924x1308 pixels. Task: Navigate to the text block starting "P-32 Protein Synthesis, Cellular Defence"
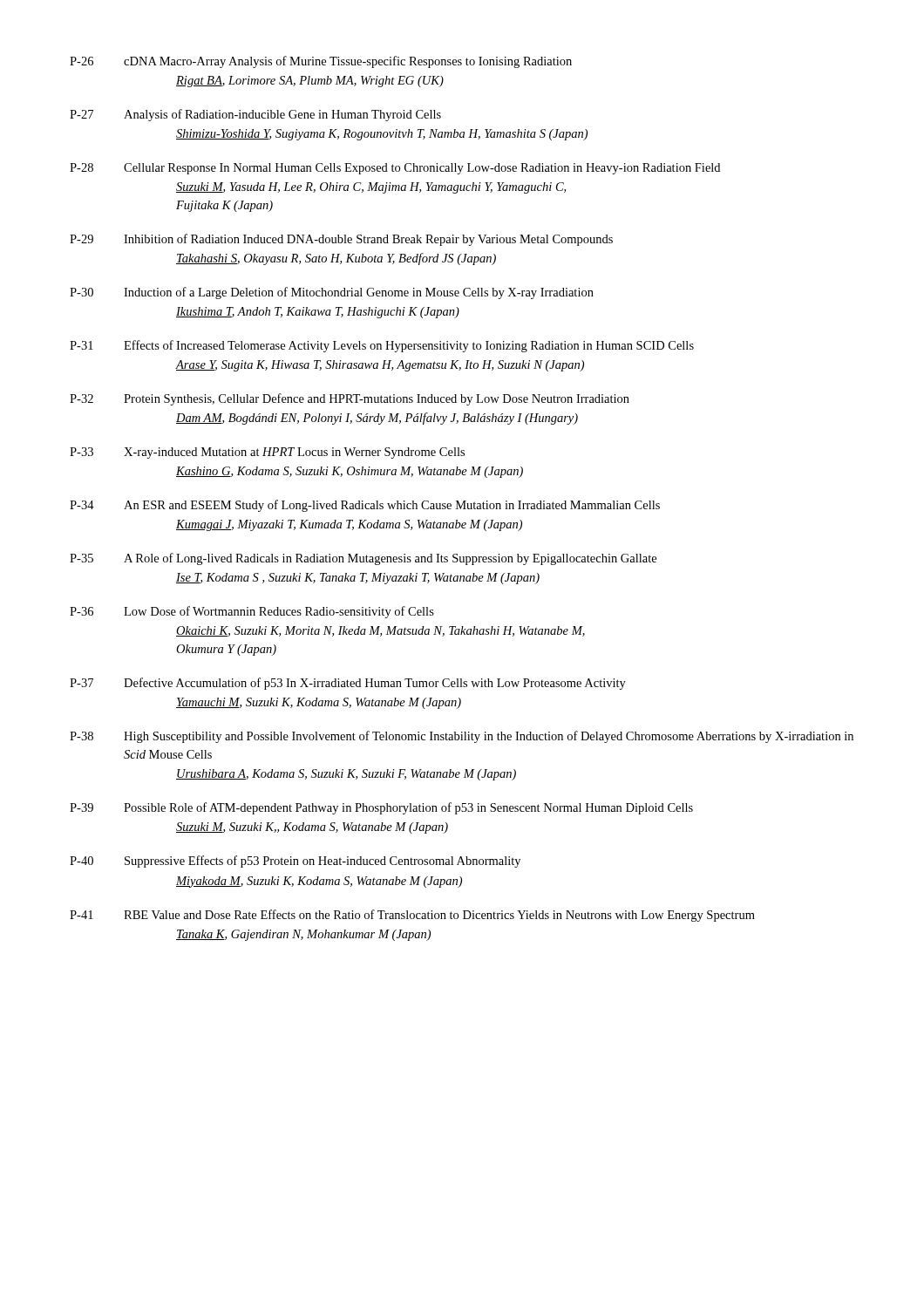(x=462, y=409)
